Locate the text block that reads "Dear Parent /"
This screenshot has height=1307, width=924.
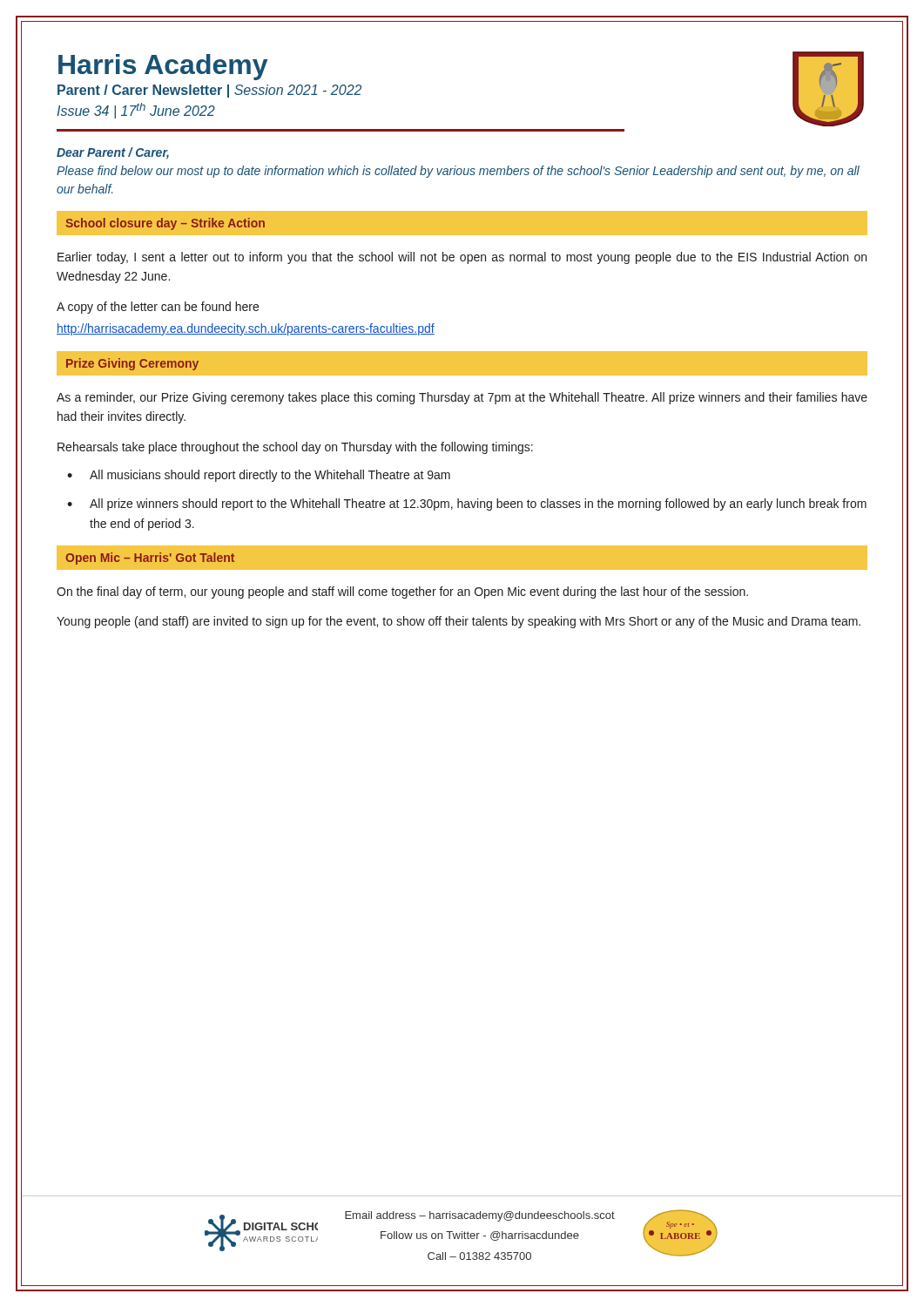coord(458,170)
